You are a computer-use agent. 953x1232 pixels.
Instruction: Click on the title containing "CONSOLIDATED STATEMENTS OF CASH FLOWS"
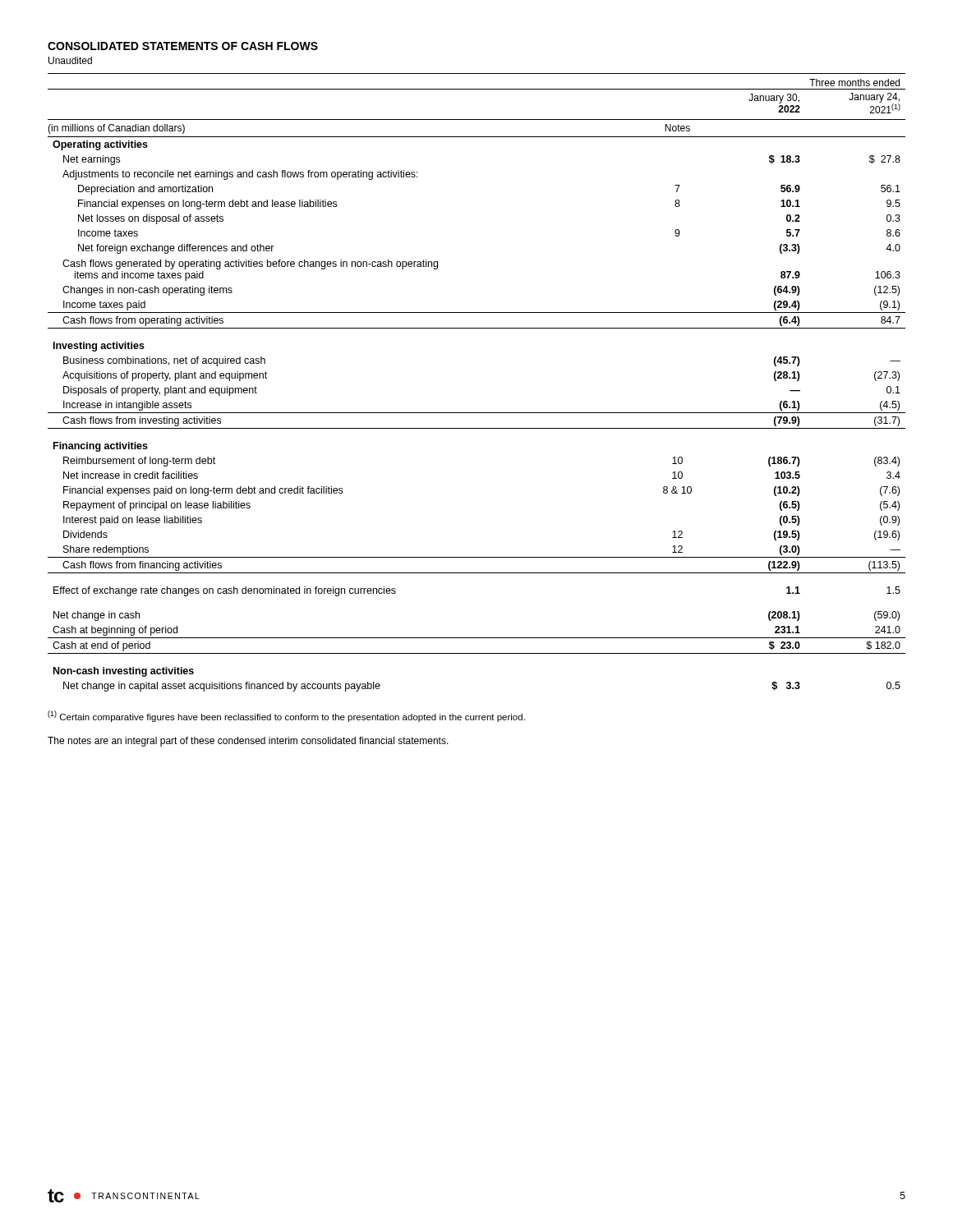[x=183, y=46]
